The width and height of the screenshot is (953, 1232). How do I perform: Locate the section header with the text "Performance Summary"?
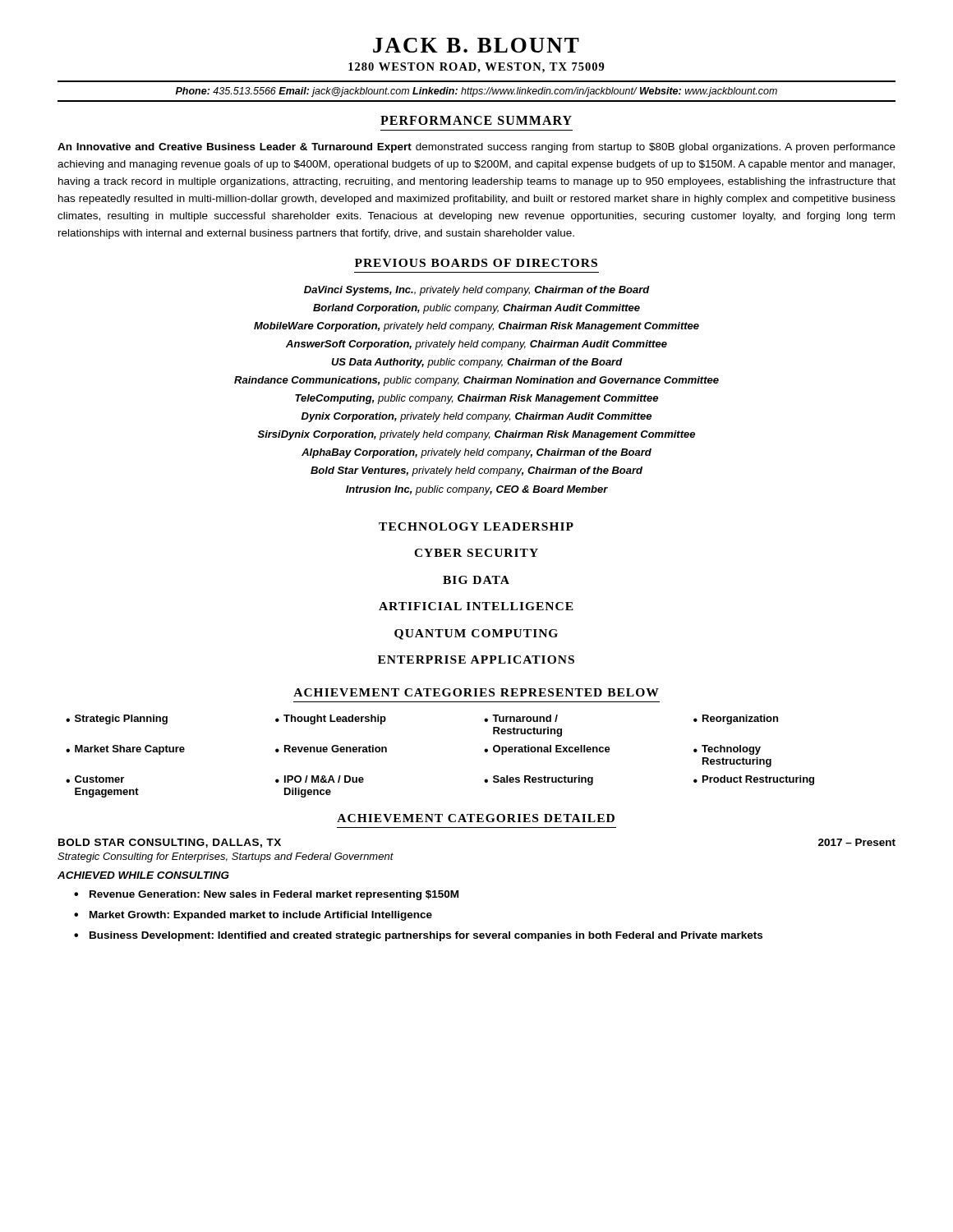(x=476, y=122)
